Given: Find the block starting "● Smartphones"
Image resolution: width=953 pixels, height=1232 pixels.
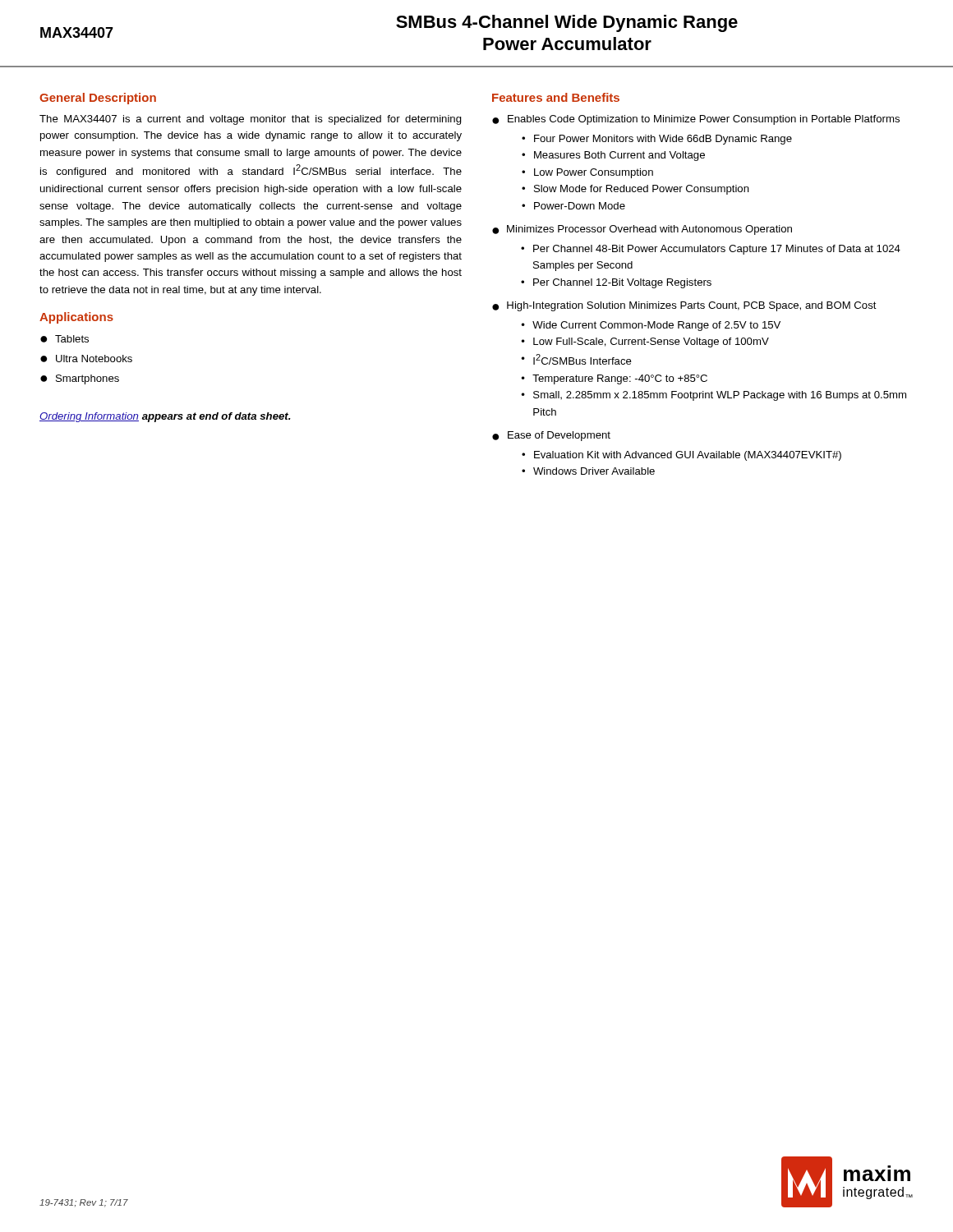Looking at the screenshot, I should 79,378.
